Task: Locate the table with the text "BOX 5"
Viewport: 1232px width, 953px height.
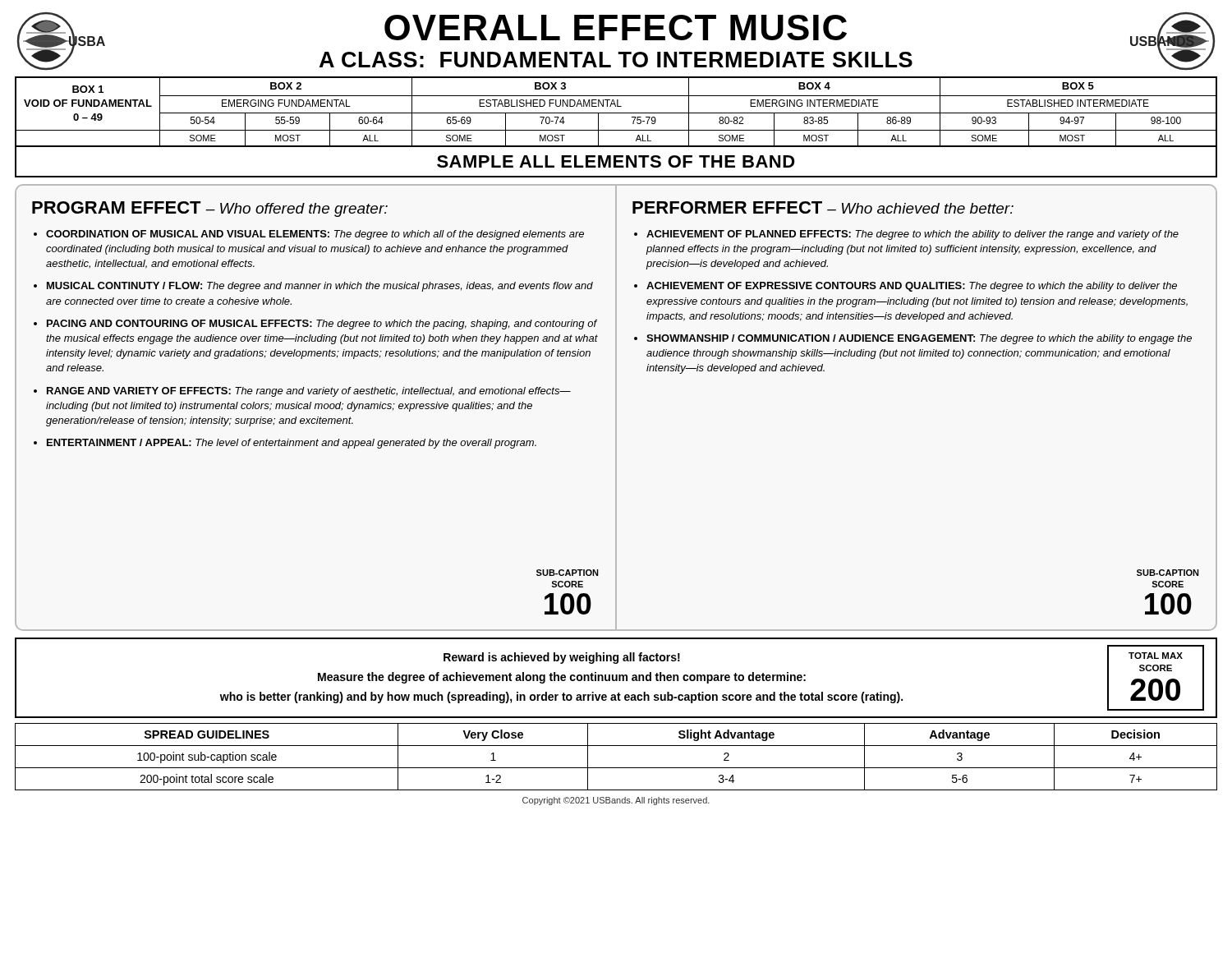Action: pos(616,112)
